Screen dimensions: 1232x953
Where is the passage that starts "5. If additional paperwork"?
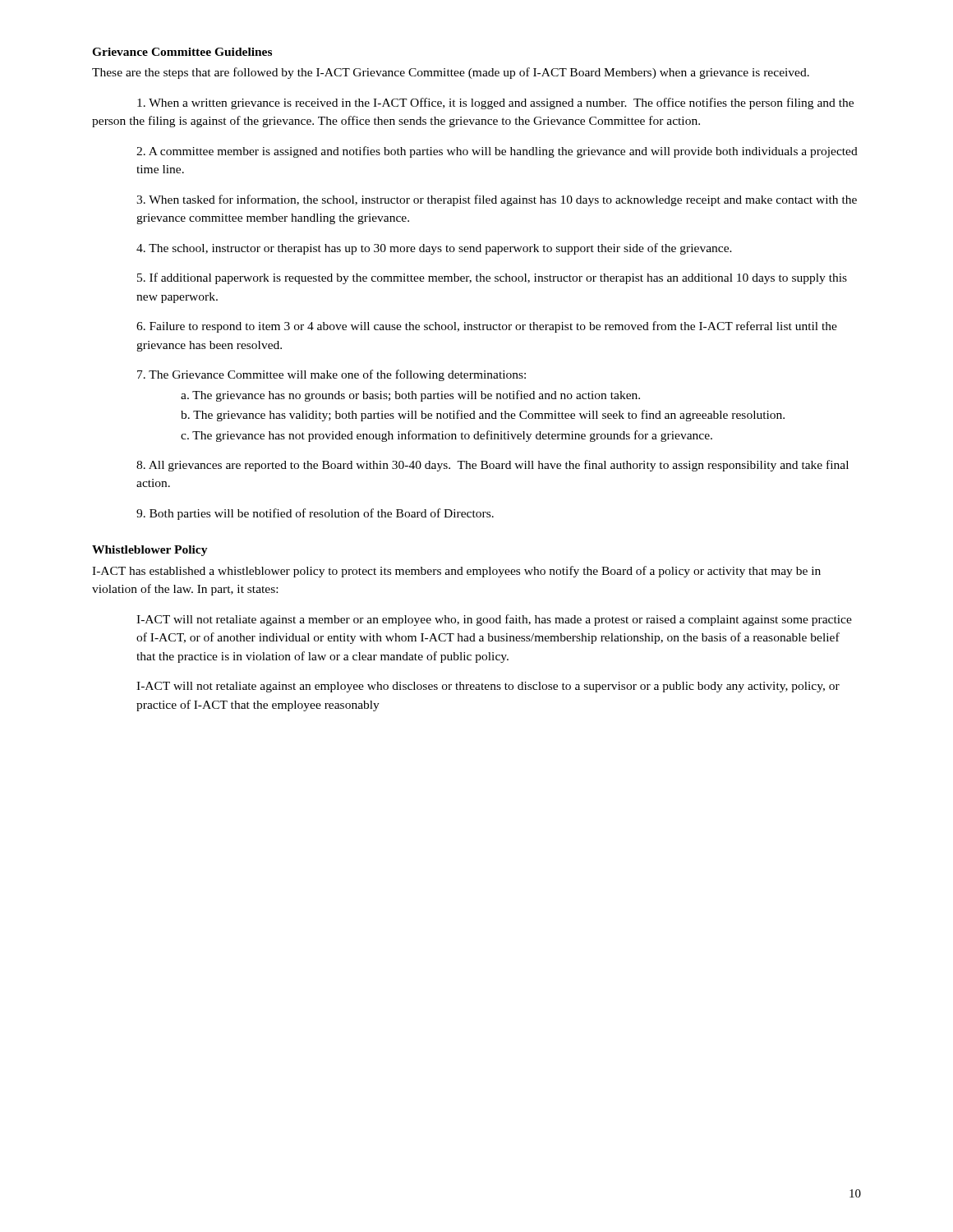click(499, 287)
